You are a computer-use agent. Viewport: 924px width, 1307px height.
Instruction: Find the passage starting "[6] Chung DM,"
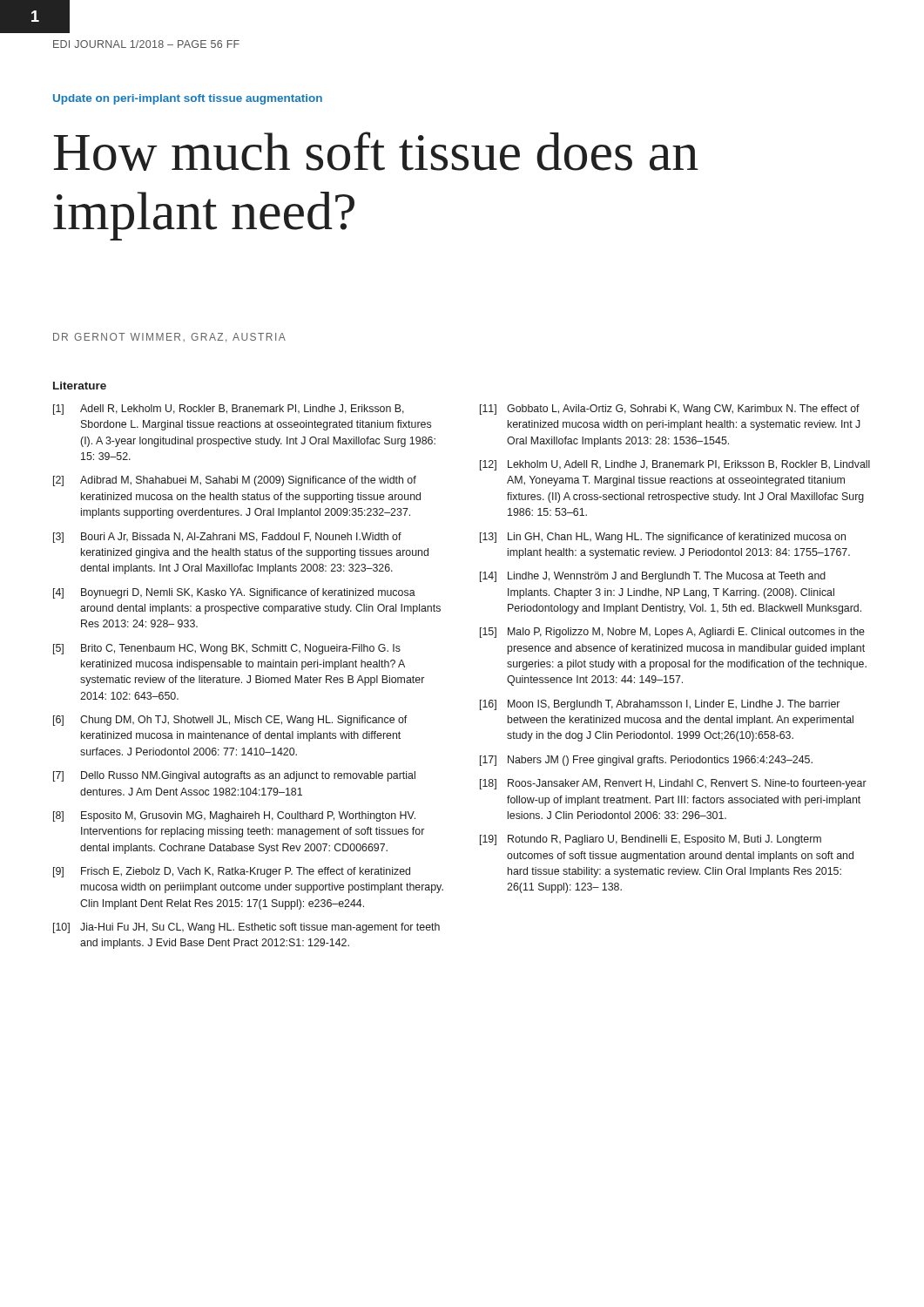[248, 736]
